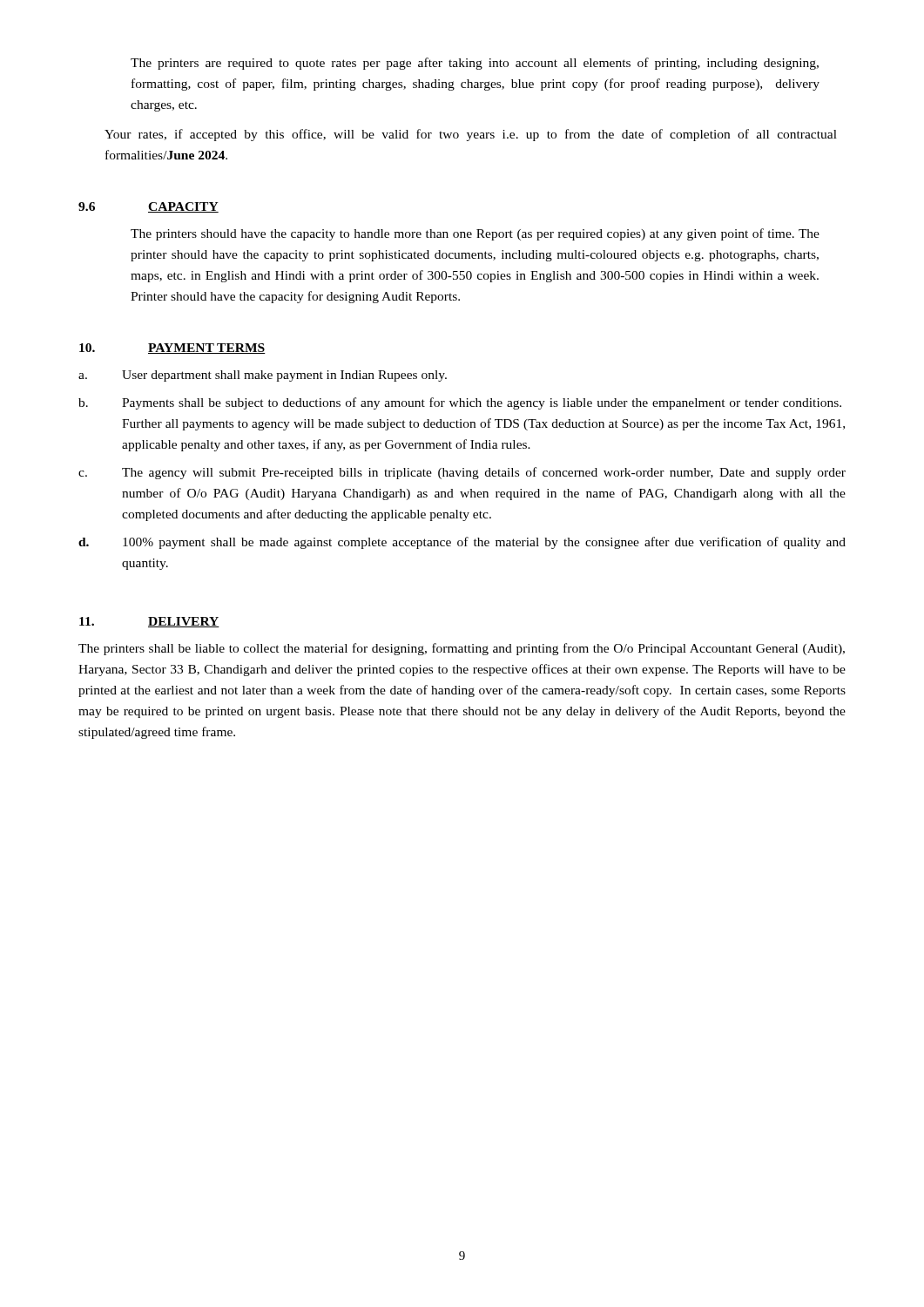
Task: Locate the list item with the text "The agency will submit Pre-receipted bills in triplicate"
Action: coord(484,493)
